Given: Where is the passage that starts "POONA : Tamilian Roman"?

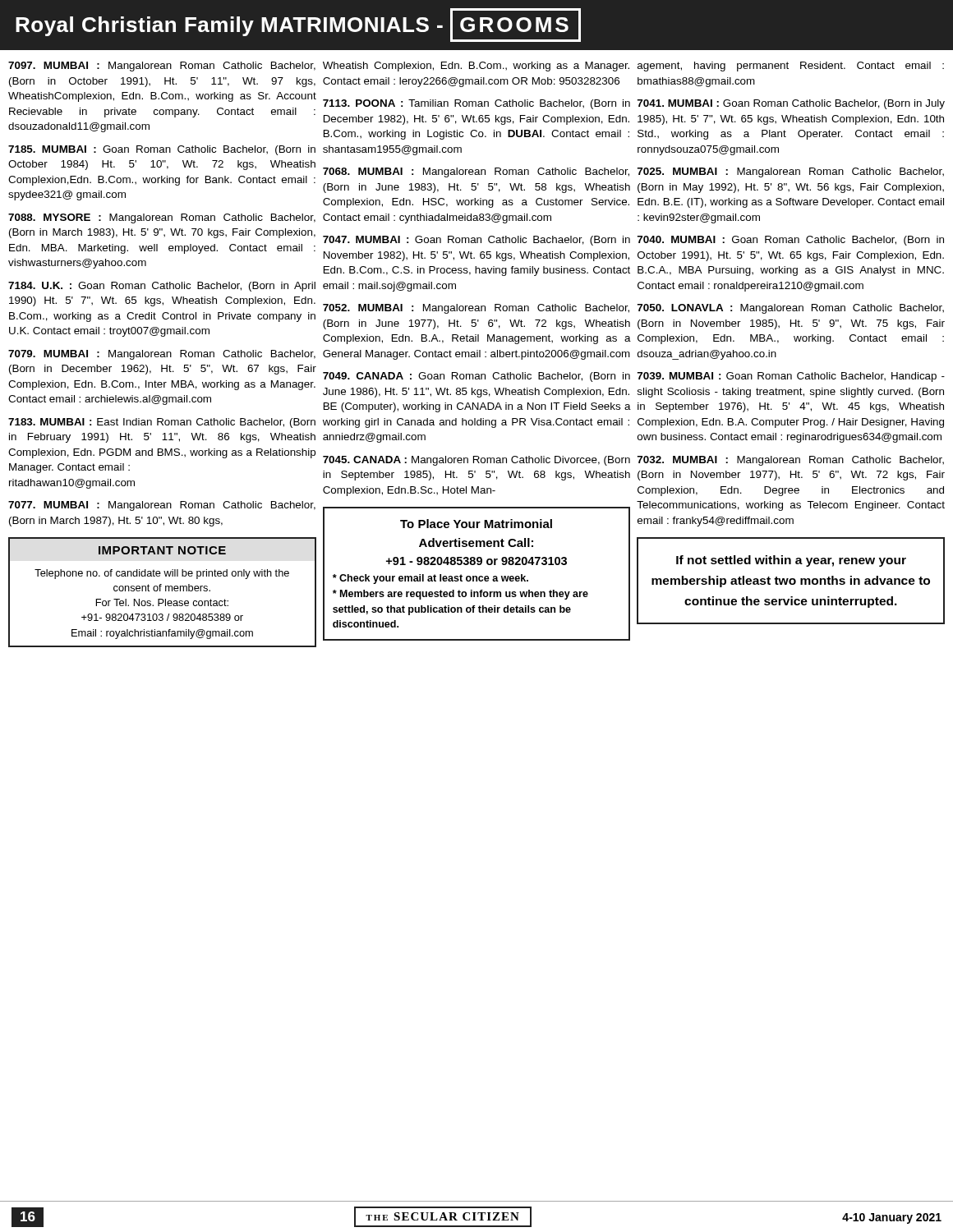Looking at the screenshot, I should click(x=476, y=126).
